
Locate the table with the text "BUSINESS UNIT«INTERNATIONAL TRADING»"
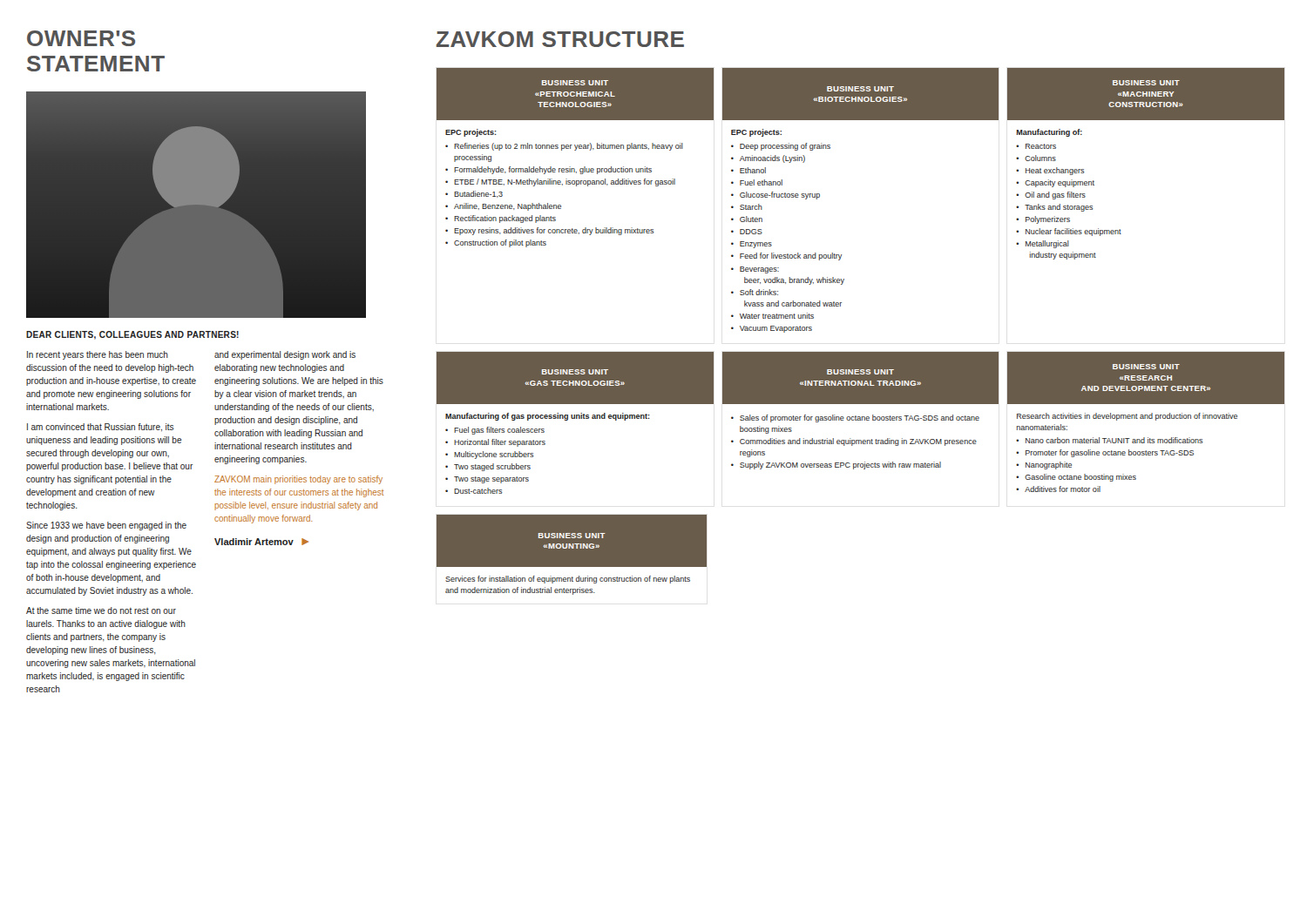(x=860, y=429)
